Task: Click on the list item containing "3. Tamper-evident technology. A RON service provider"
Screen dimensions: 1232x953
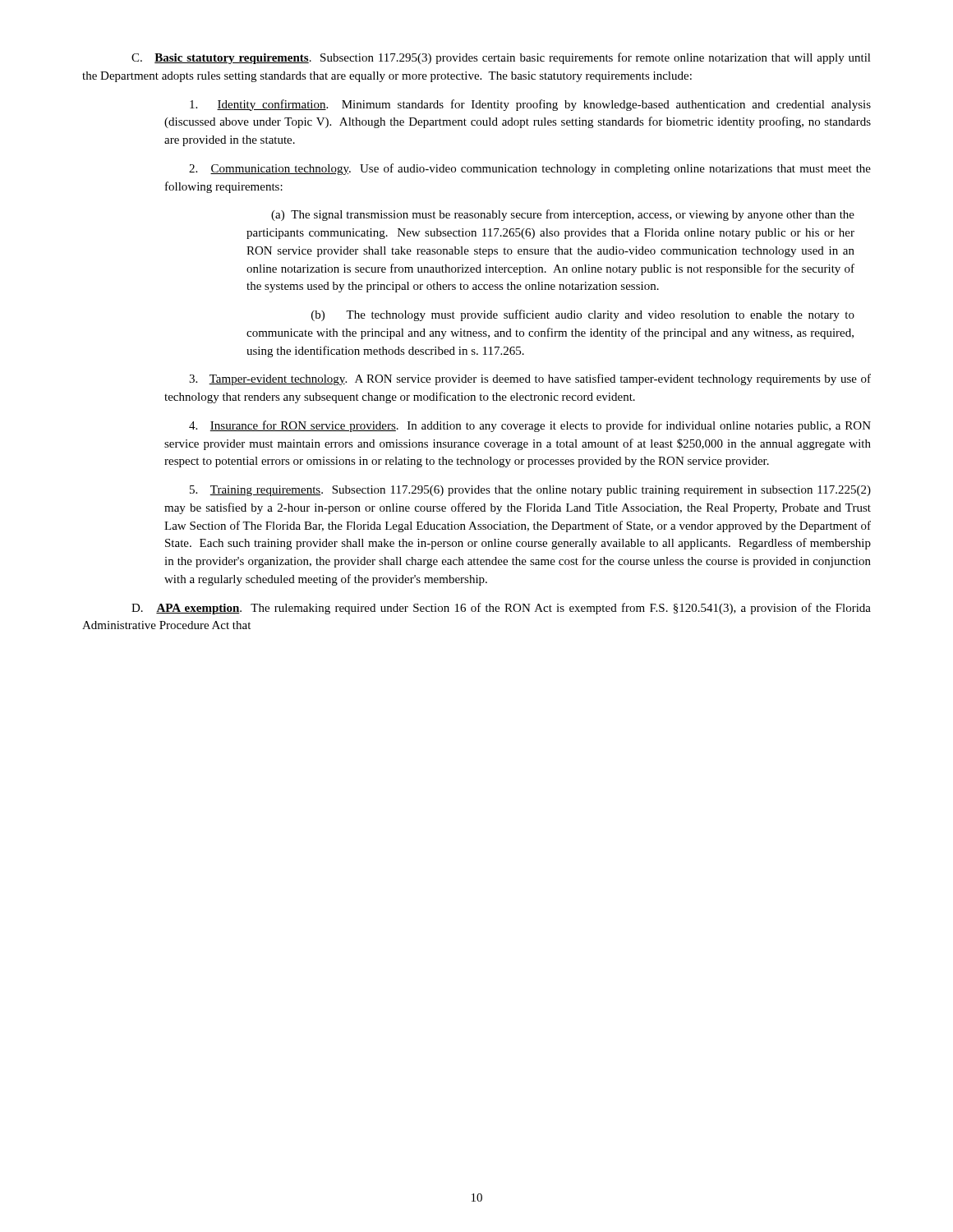Action: [518, 388]
